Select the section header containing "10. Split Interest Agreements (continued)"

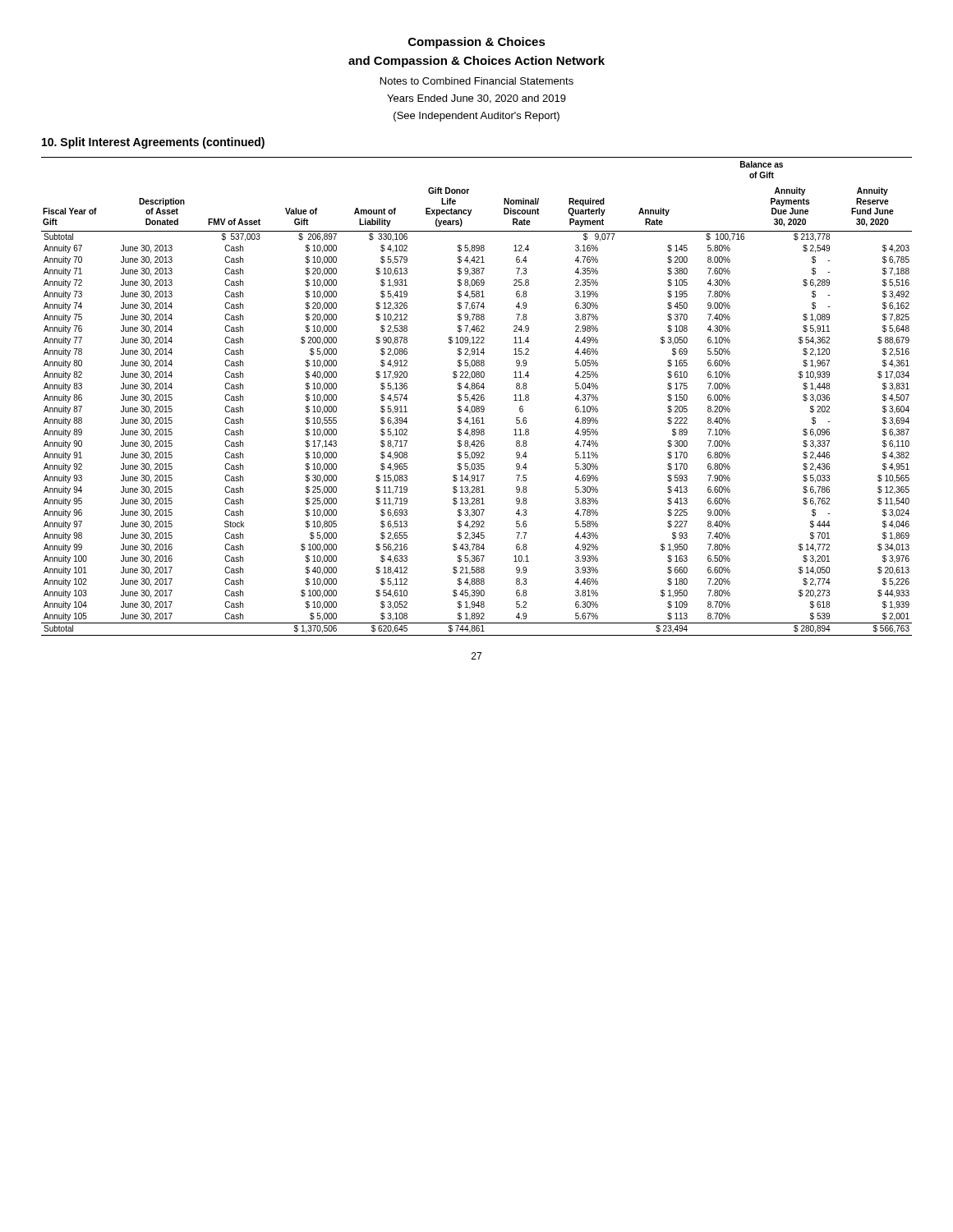pos(153,142)
